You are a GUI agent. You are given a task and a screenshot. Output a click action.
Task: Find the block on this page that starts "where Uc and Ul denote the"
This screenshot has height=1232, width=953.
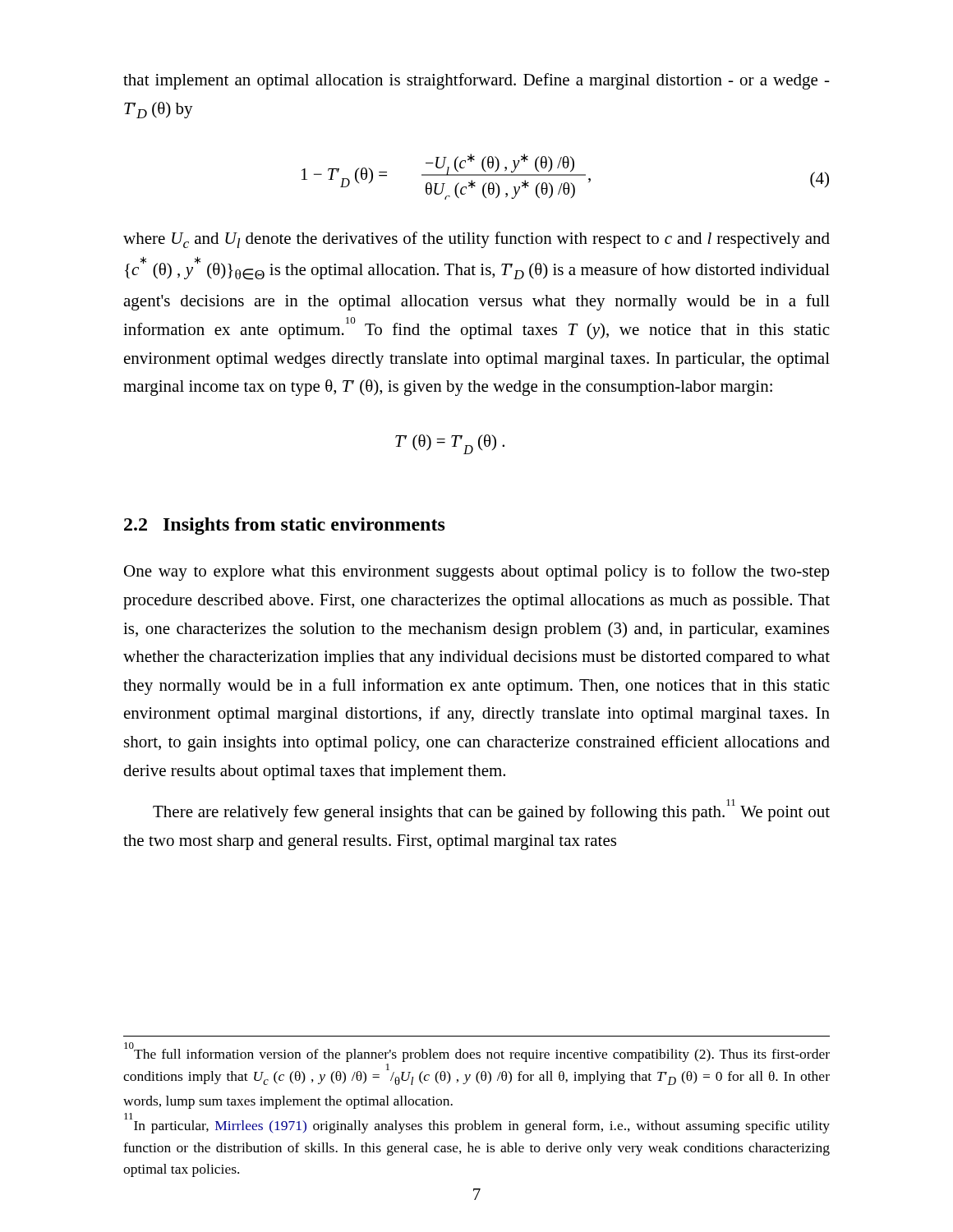pos(476,312)
